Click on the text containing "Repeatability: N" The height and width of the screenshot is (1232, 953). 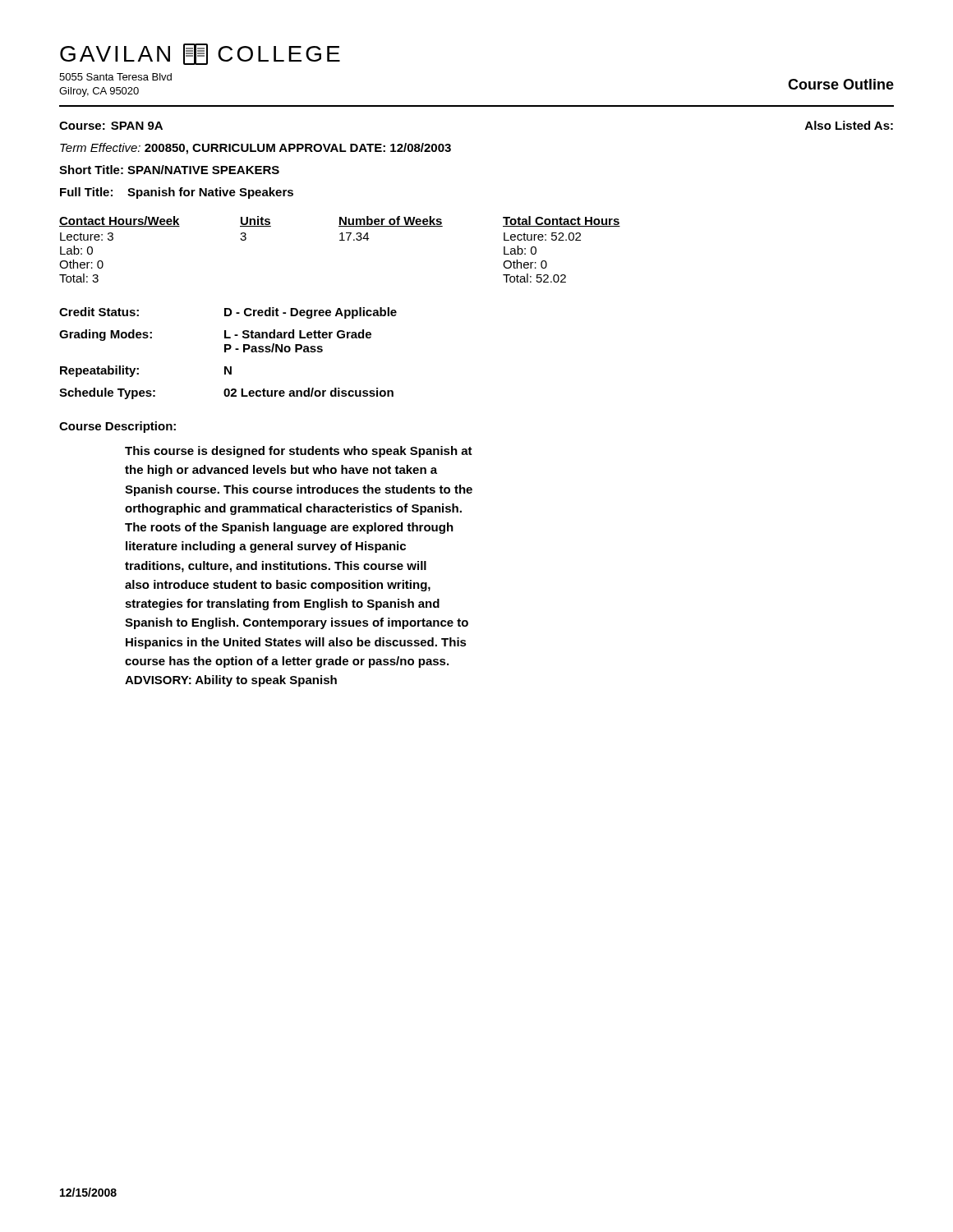146,370
